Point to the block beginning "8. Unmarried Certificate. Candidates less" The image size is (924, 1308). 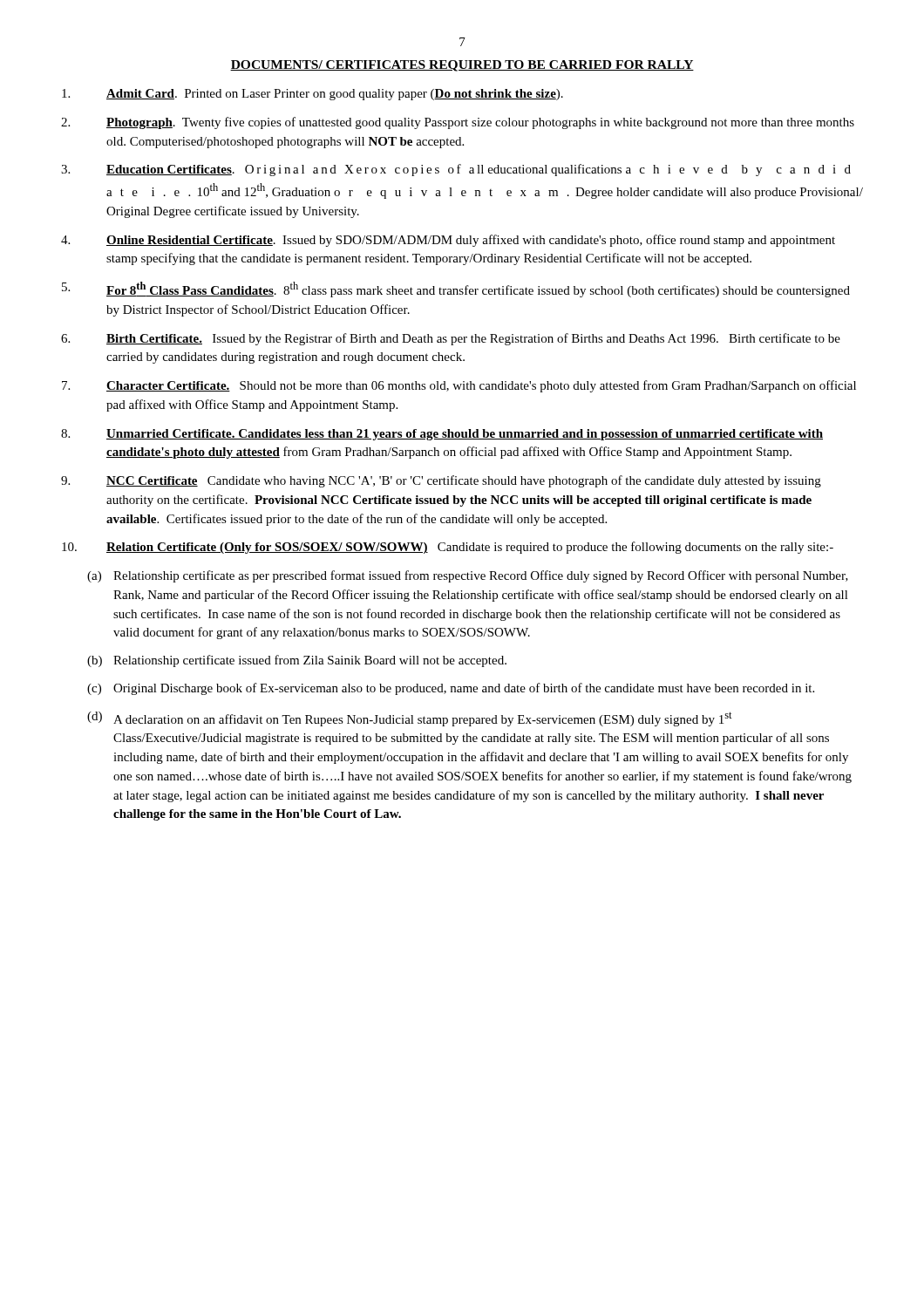coord(462,443)
